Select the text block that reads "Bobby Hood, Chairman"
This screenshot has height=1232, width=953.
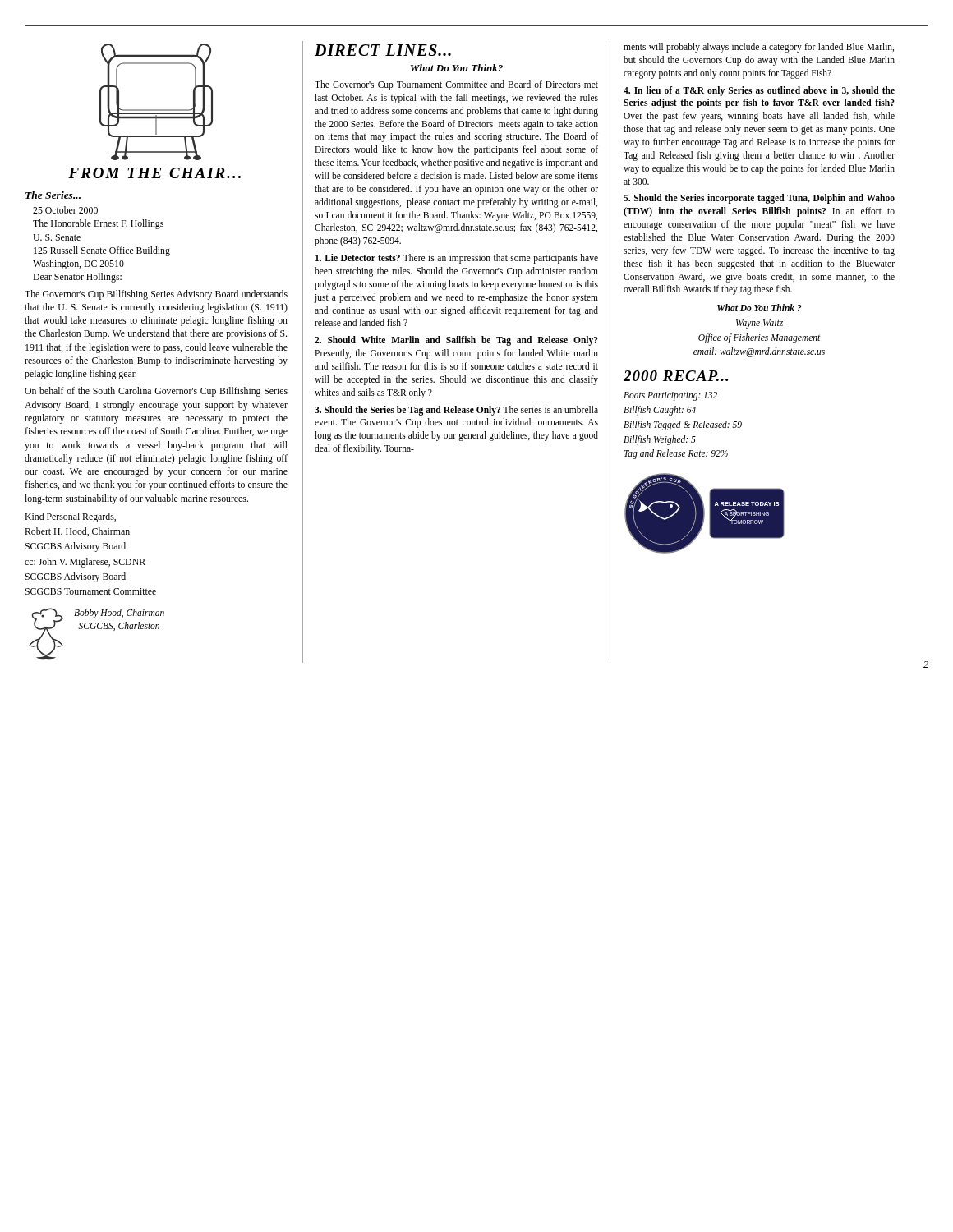click(x=119, y=619)
